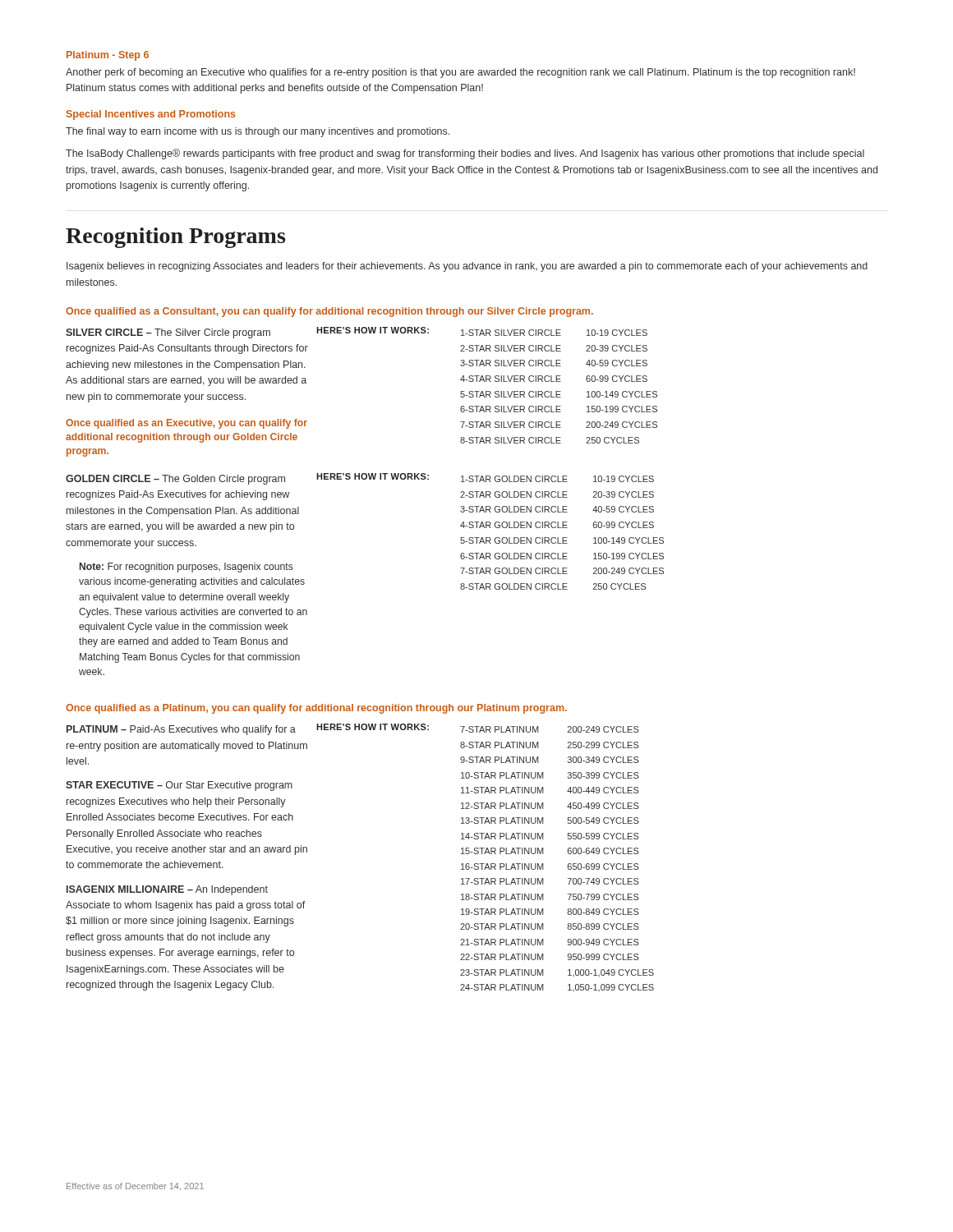The width and height of the screenshot is (953, 1232).
Task: Click on the list item containing "17-STAR PLATINUM"
Action: click(x=502, y=881)
